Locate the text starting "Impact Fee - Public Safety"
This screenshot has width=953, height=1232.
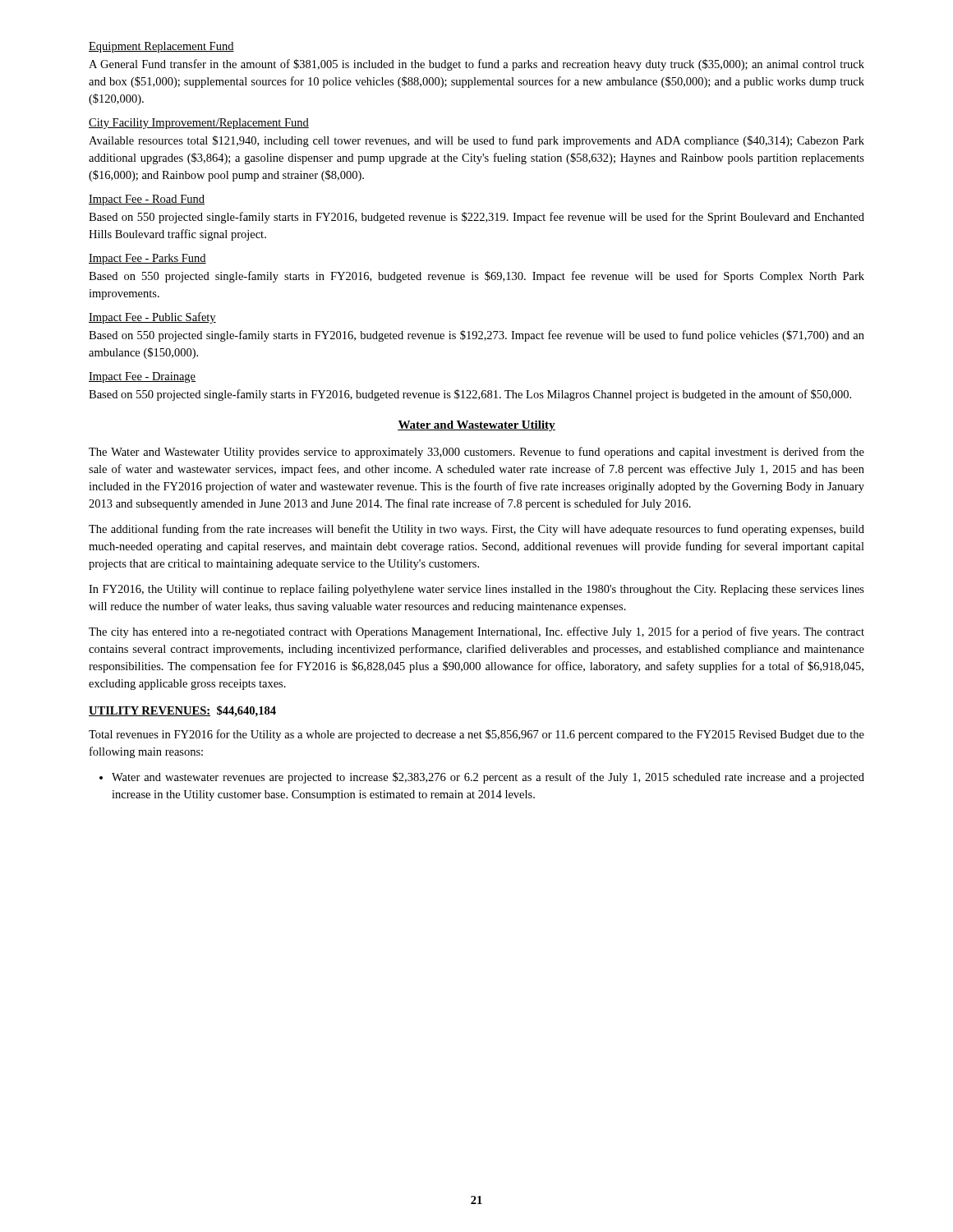152,317
